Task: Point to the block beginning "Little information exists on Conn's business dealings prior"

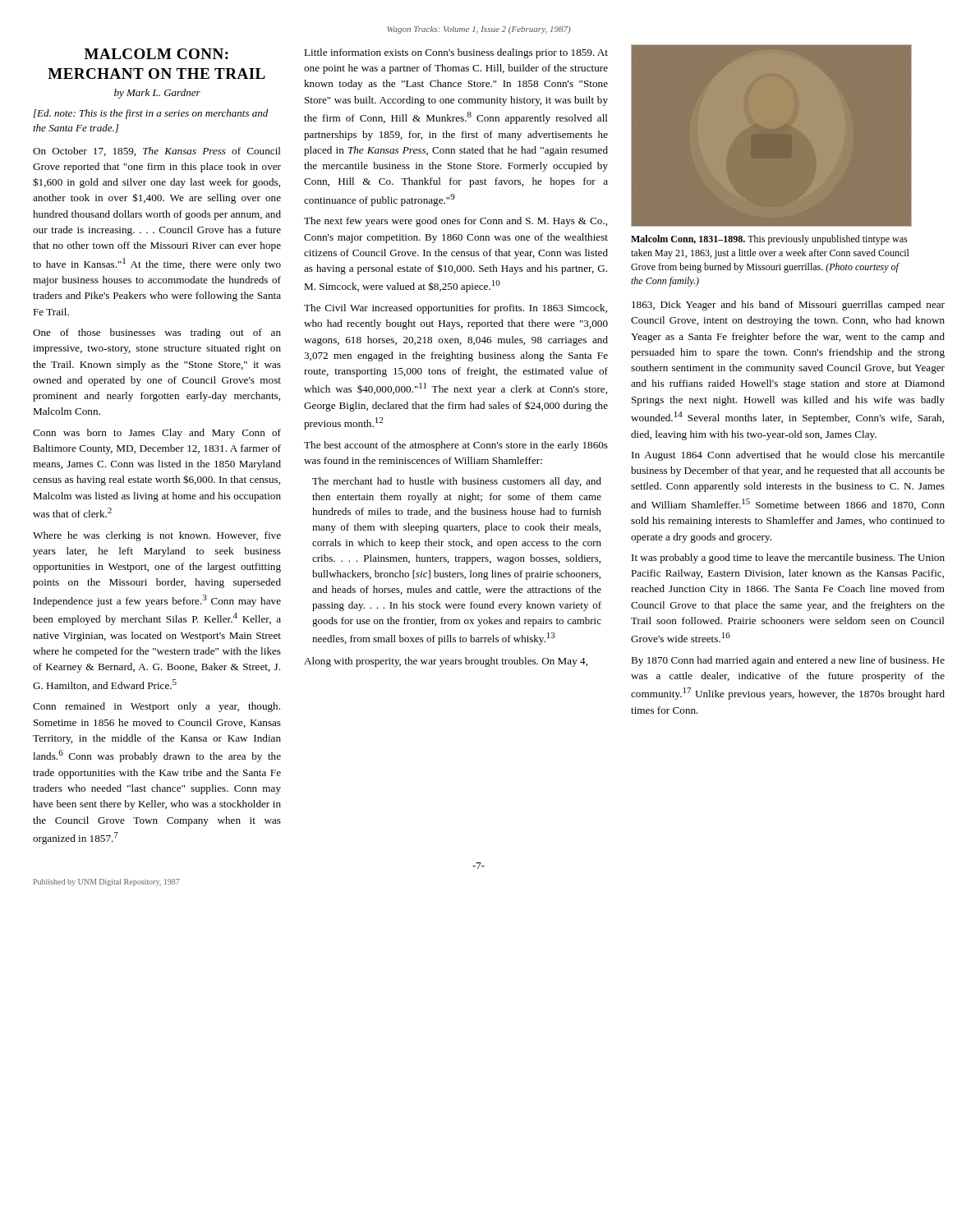Action: click(456, 356)
